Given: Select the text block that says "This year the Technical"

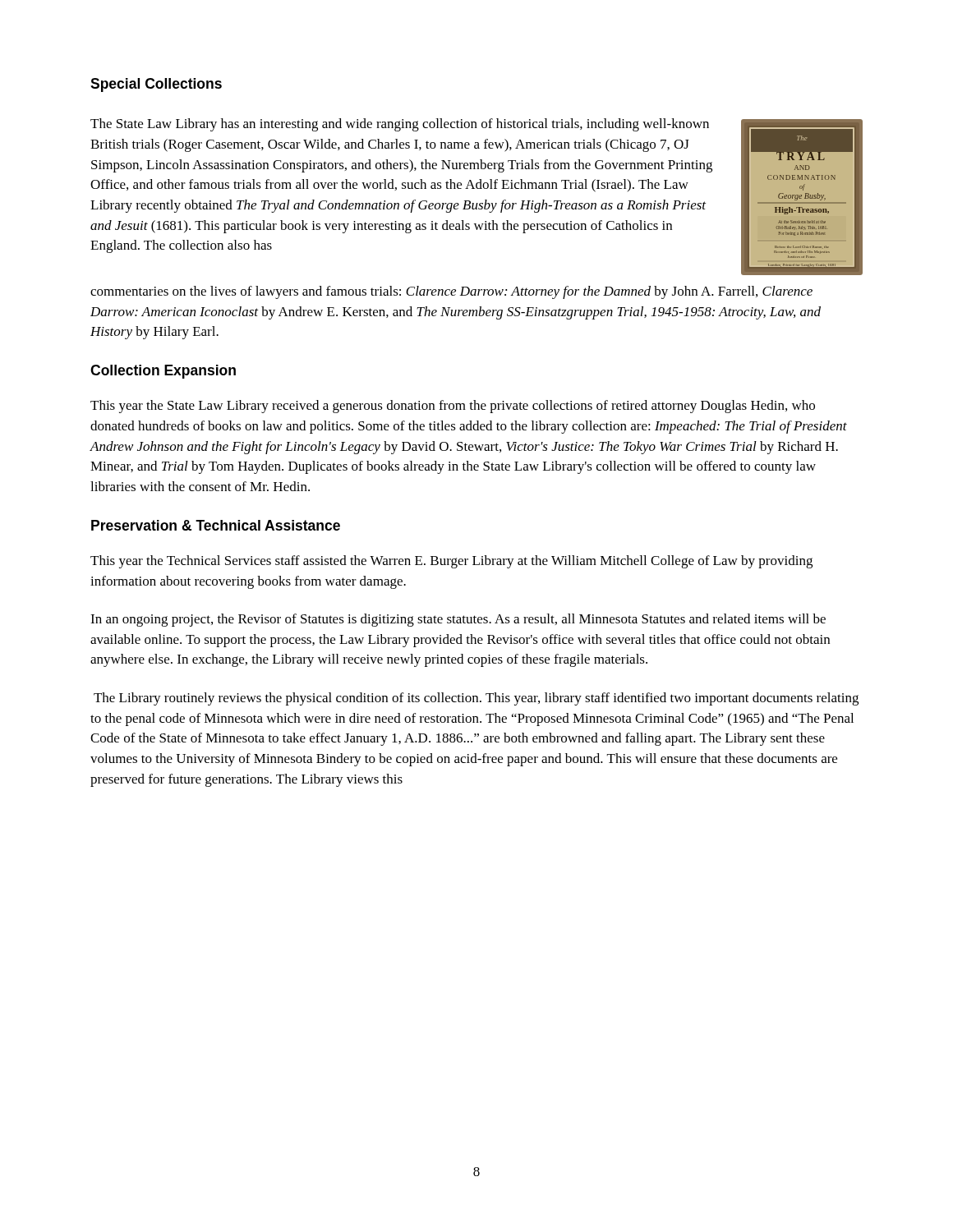Looking at the screenshot, I should [452, 571].
